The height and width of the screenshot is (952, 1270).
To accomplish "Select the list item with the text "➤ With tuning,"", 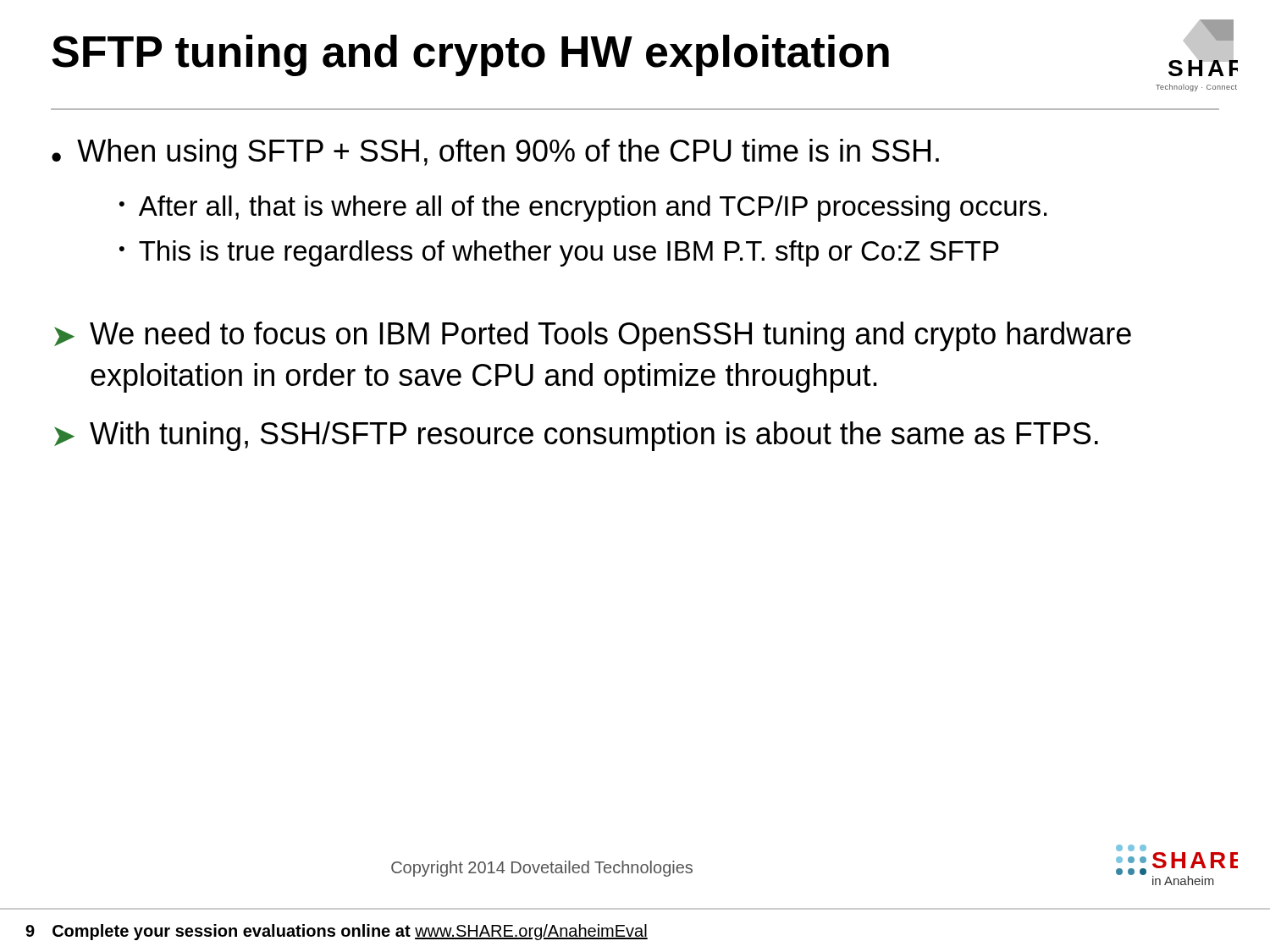I will coord(576,435).
